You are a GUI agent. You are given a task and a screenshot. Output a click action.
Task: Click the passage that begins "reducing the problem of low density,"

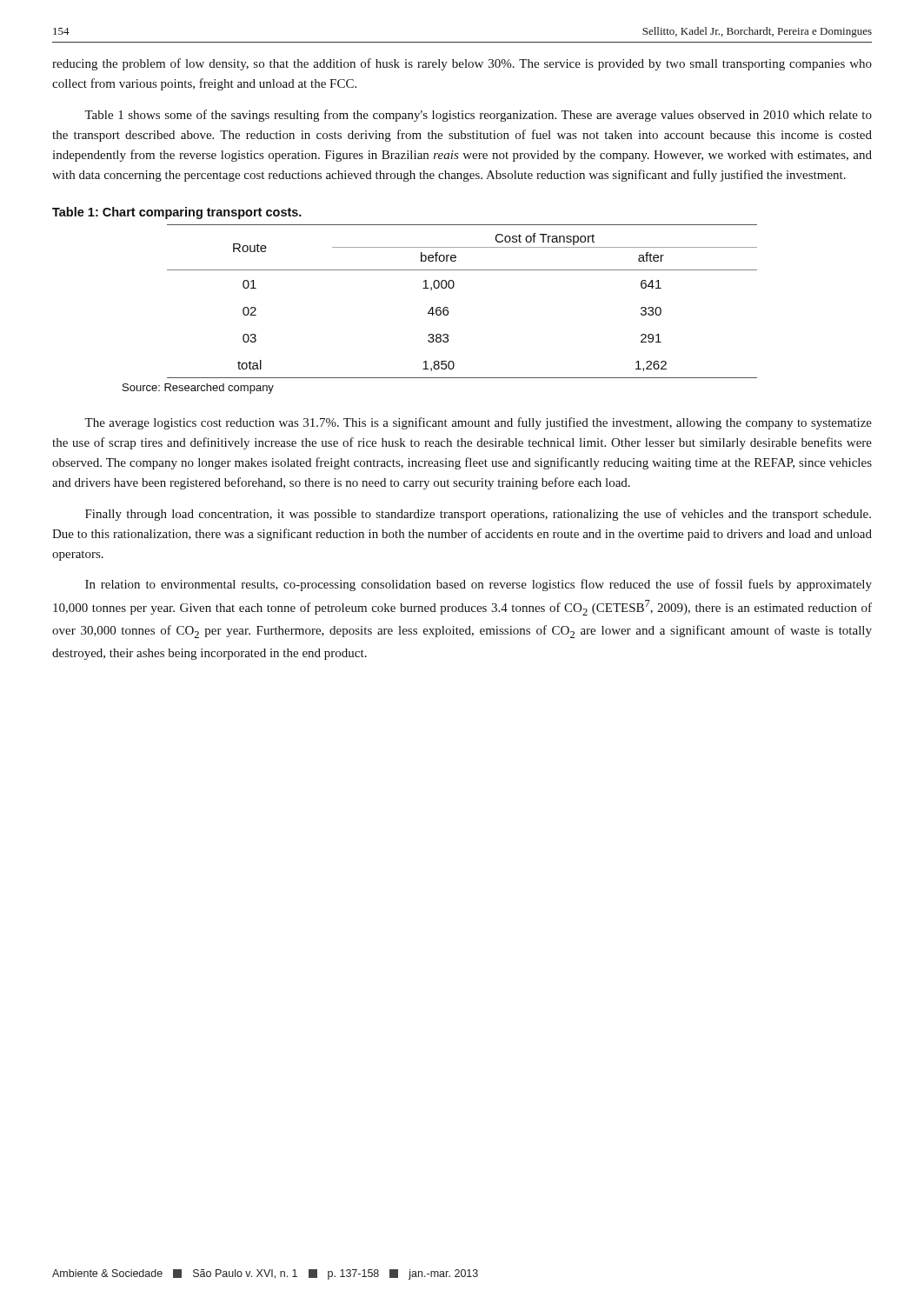[x=462, y=74]
